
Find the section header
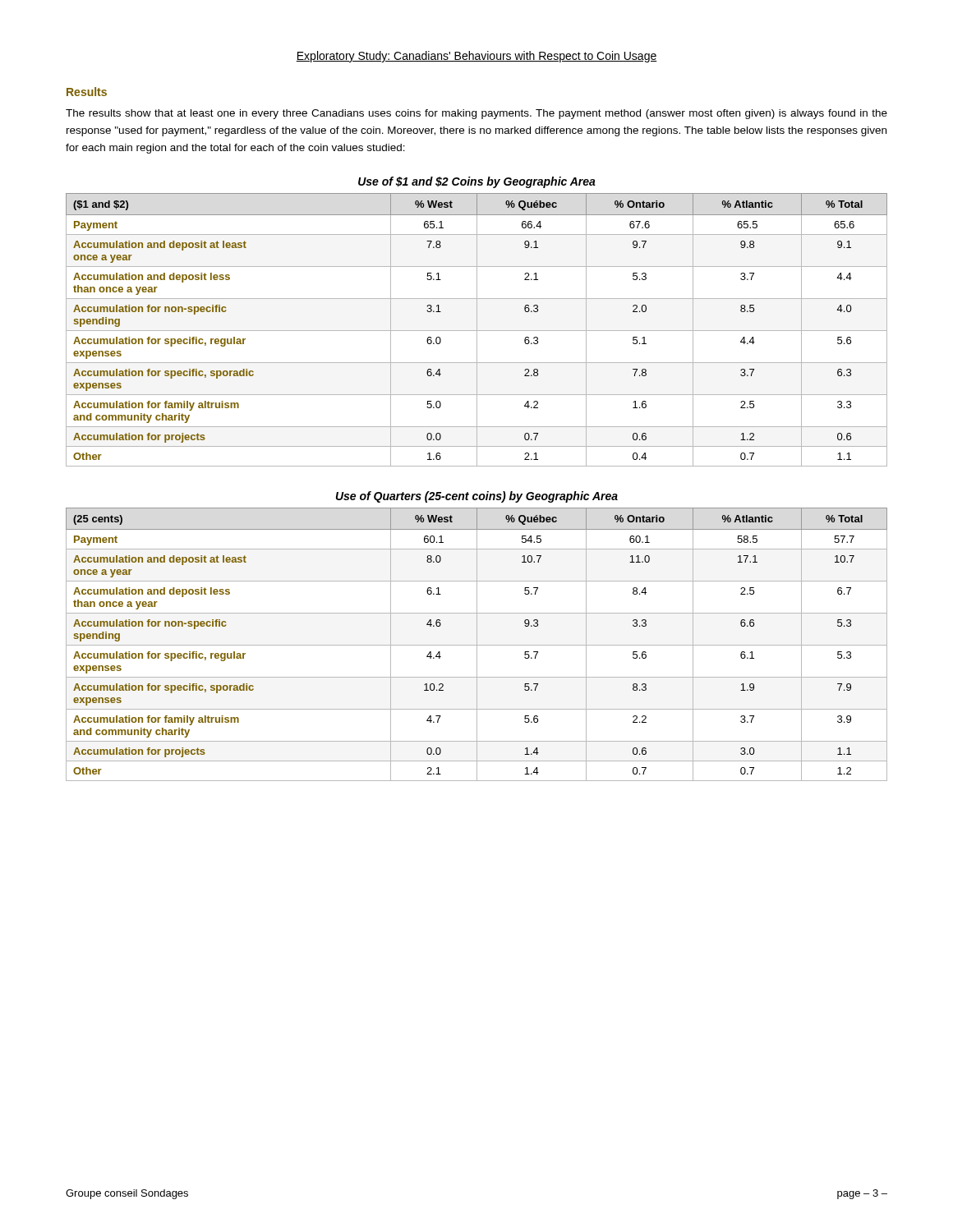[87, 92]
